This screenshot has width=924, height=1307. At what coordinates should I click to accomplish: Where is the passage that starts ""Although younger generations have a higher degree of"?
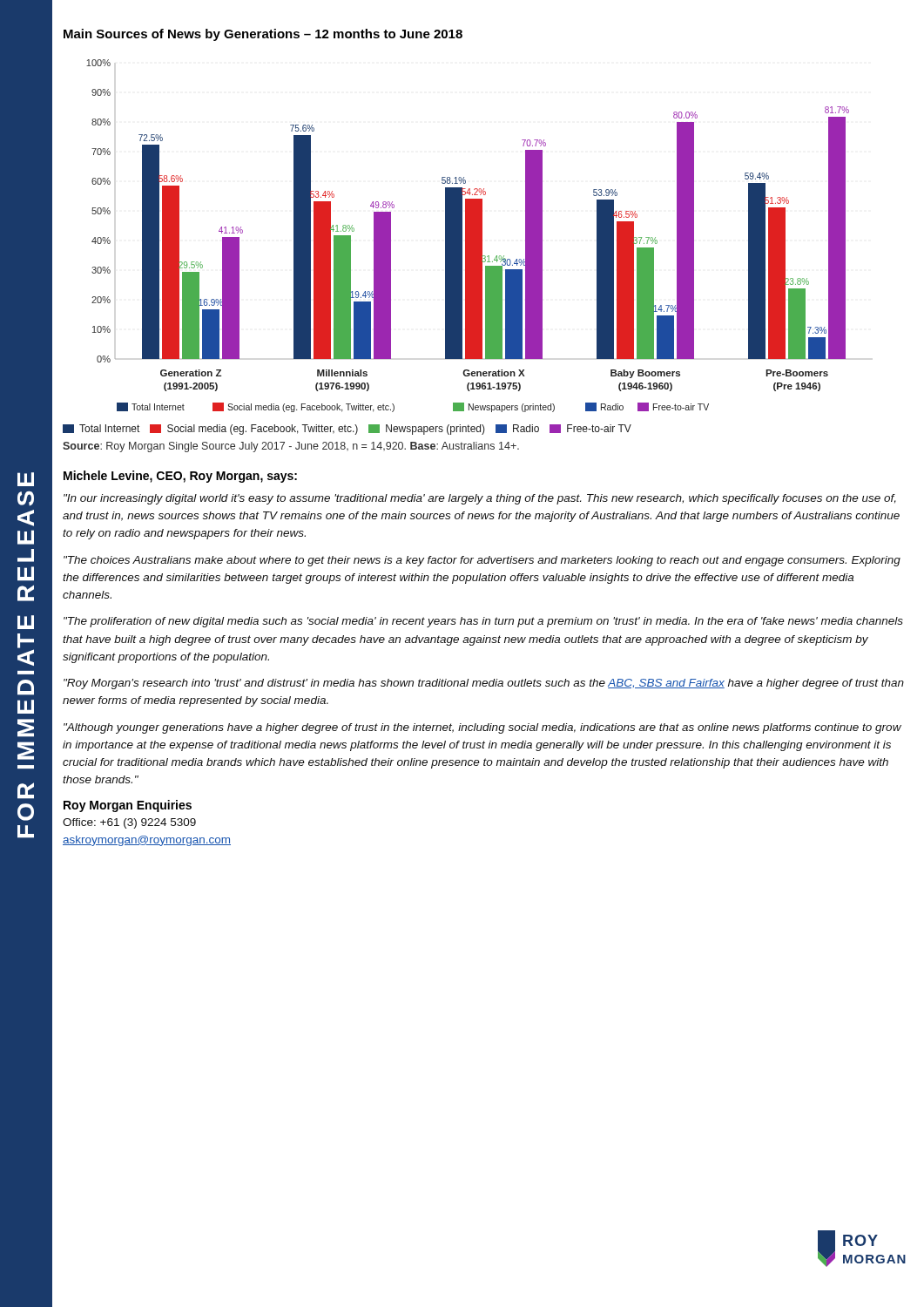pos(482,753)
